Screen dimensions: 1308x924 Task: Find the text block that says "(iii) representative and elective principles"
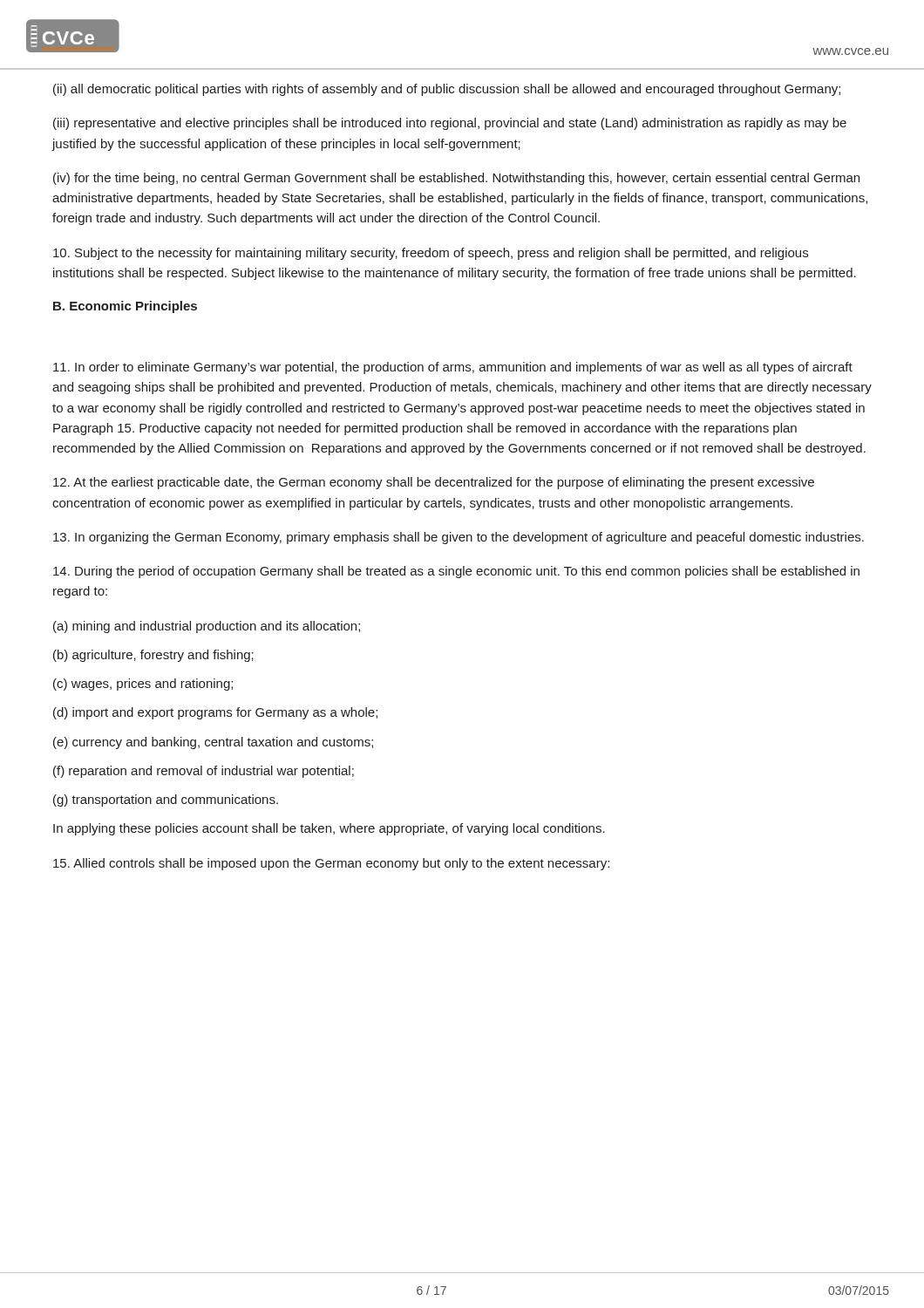coord(449,133)
